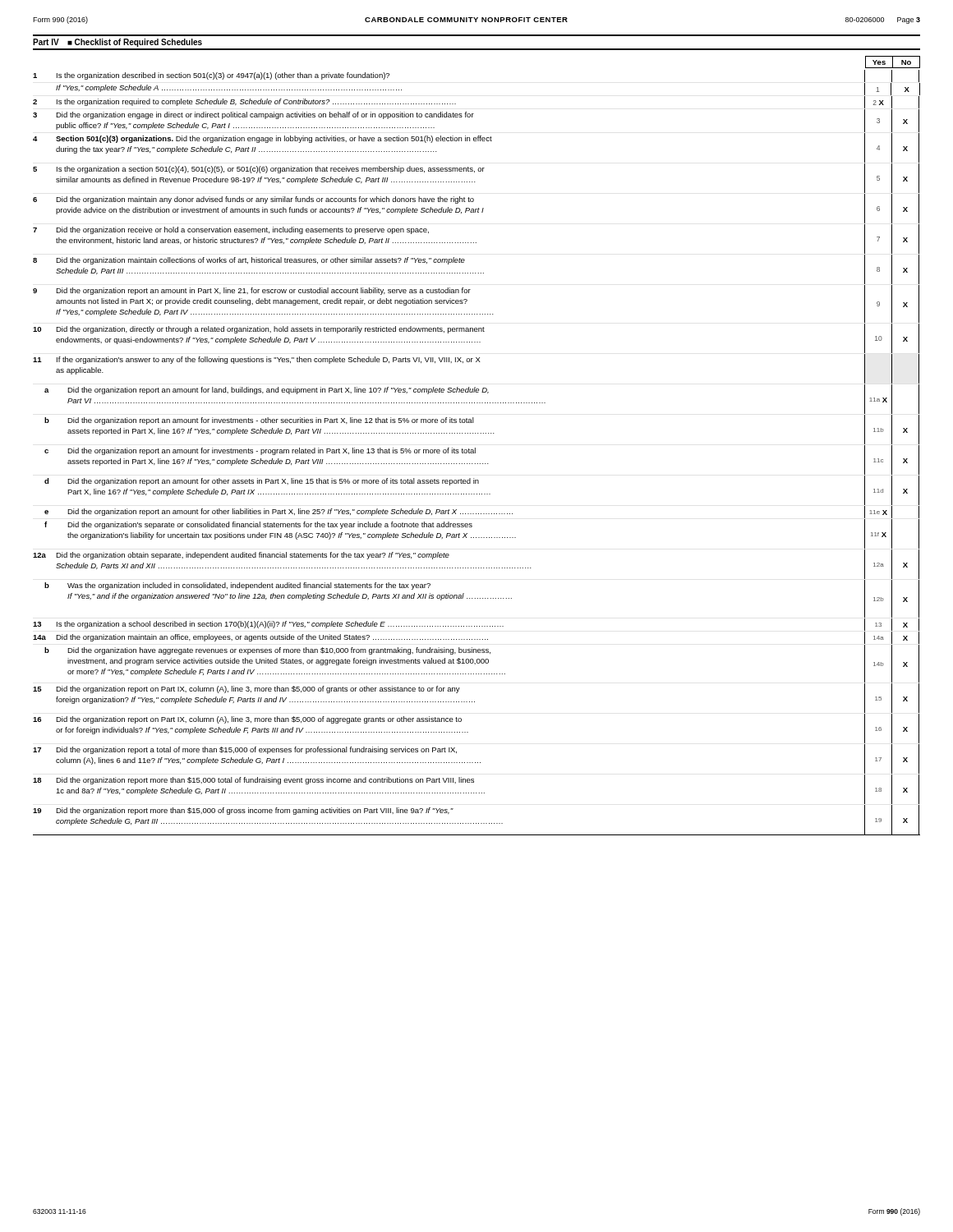
Task: Find the section header containing "Part IV ■ Checklist of"
Action: (x=118, y=42)
